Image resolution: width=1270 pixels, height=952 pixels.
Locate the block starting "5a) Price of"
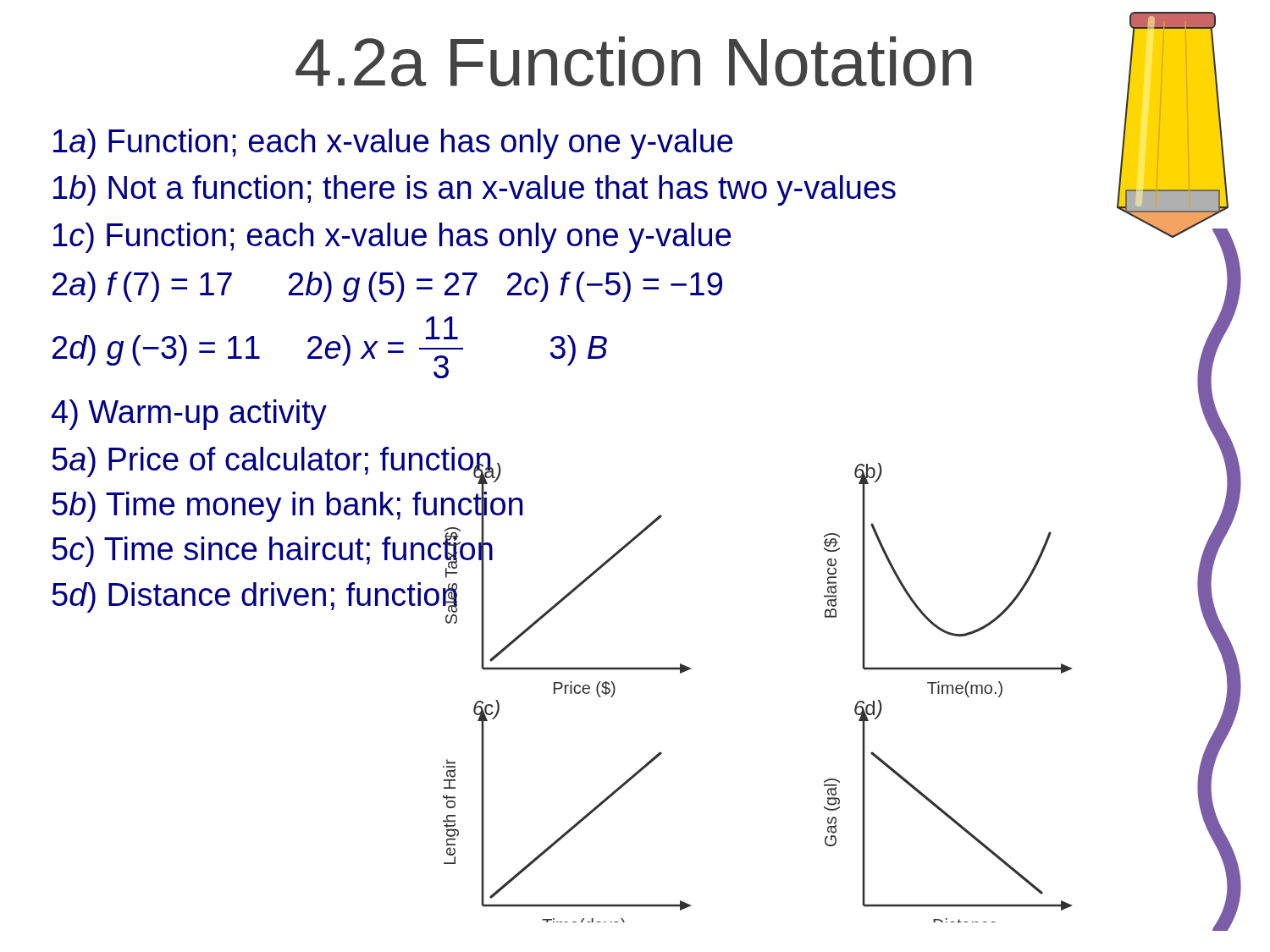[x=272, y=459]
